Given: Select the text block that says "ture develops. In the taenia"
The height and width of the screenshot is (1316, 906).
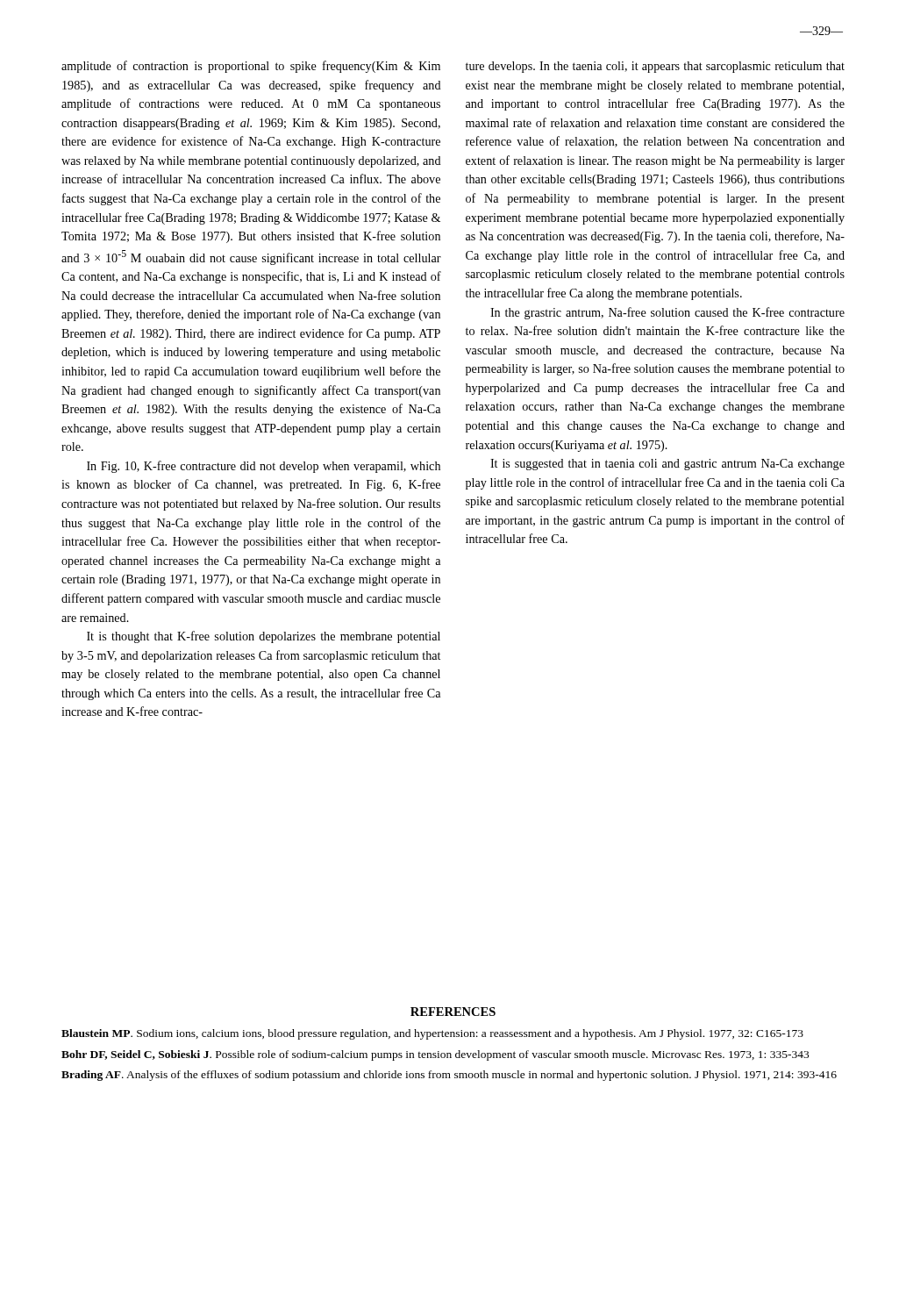Looking at the screenshot, I should [655, 303].
